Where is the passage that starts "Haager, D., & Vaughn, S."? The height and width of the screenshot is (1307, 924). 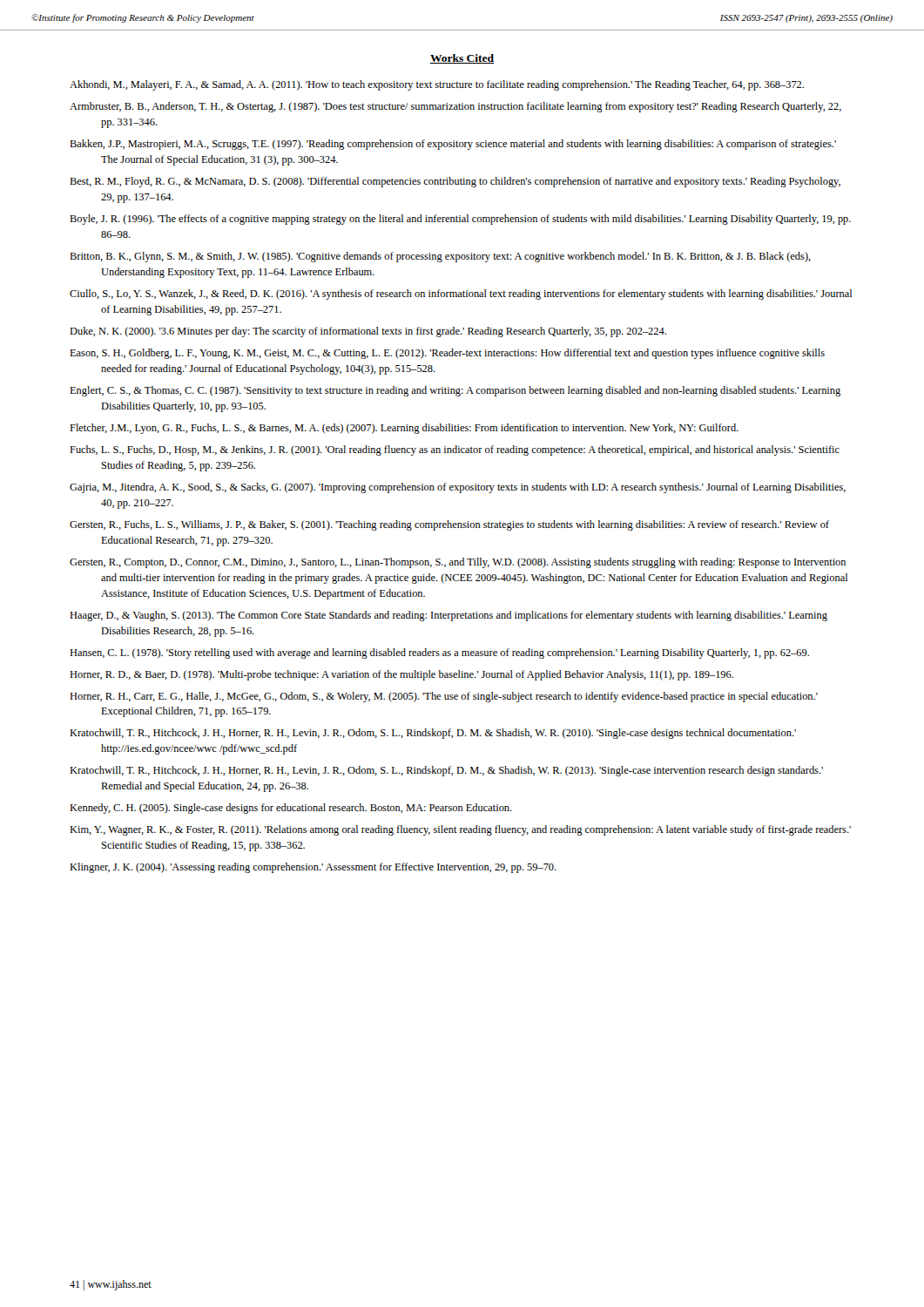(448, 623)
